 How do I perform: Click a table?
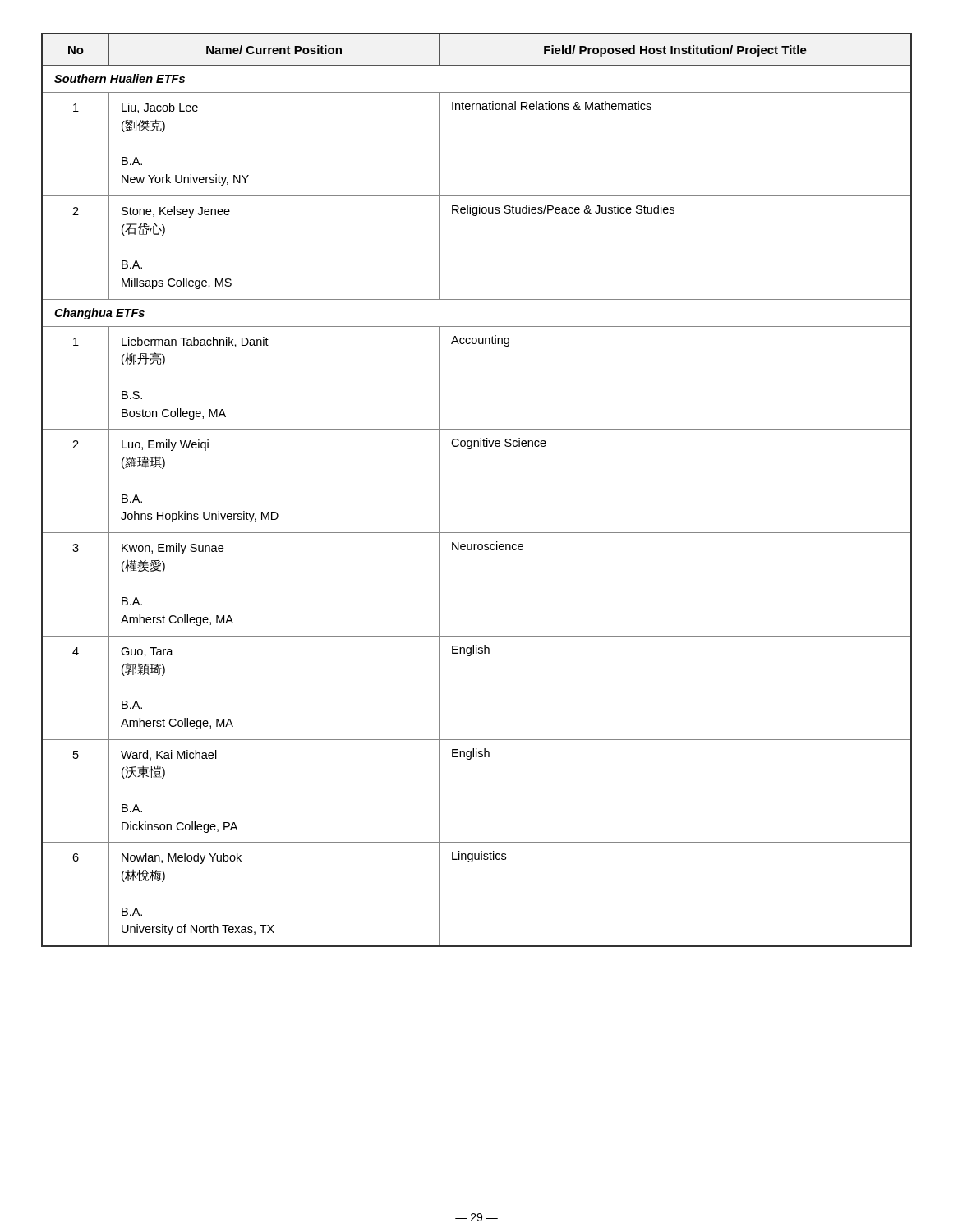476,490
